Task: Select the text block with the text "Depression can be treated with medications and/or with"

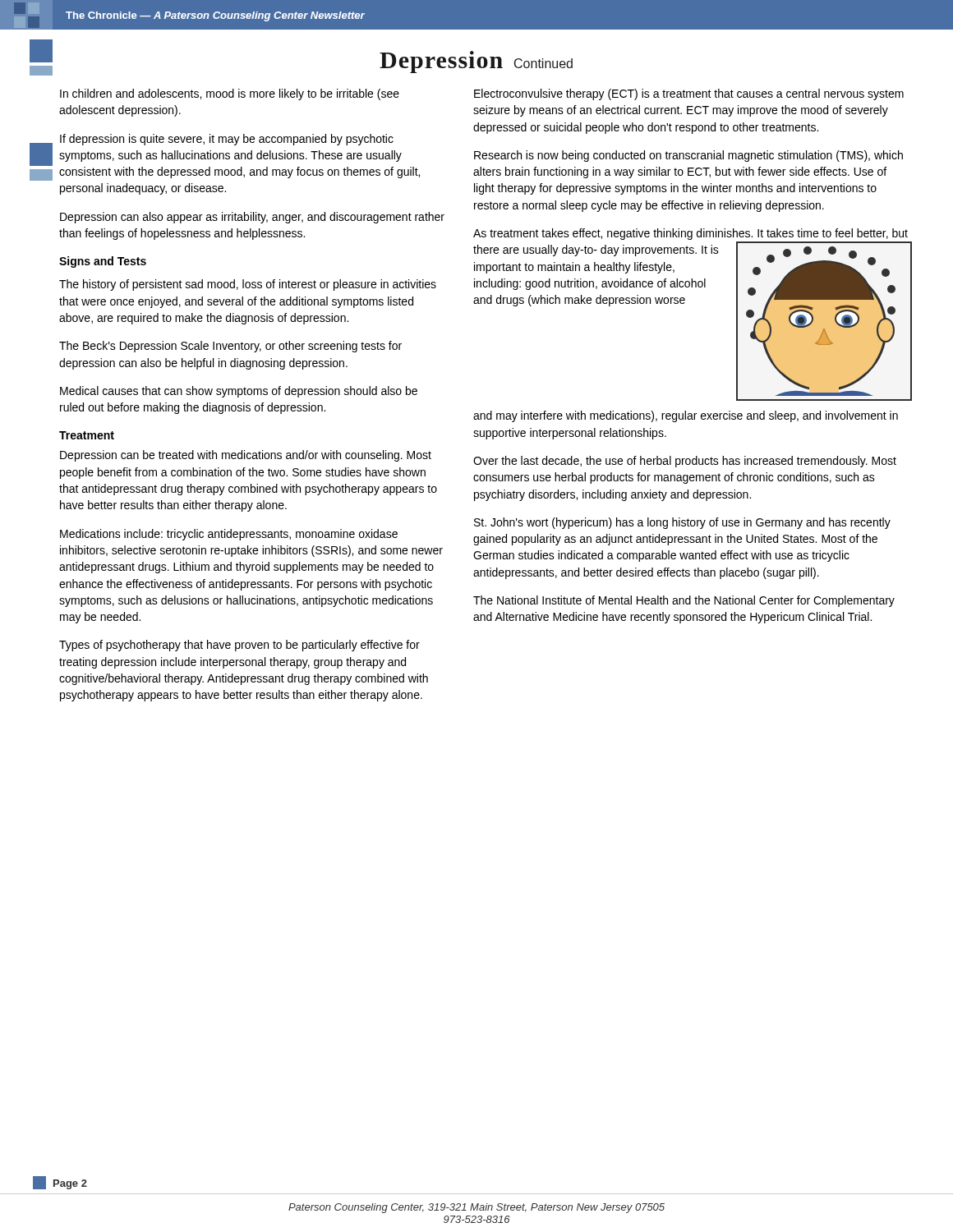Action: 248,480
